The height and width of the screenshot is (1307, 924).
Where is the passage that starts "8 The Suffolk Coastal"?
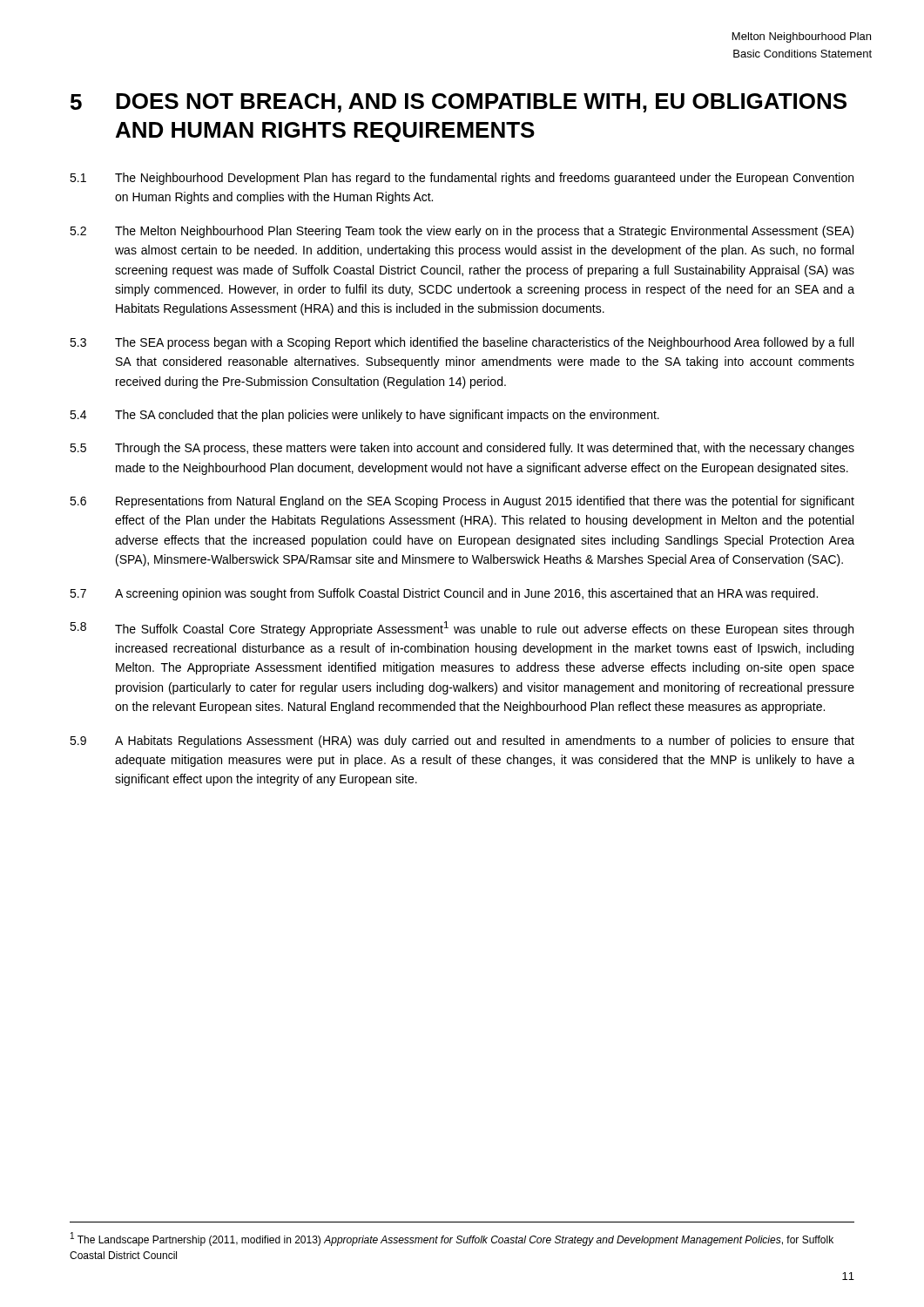point(462,667)
